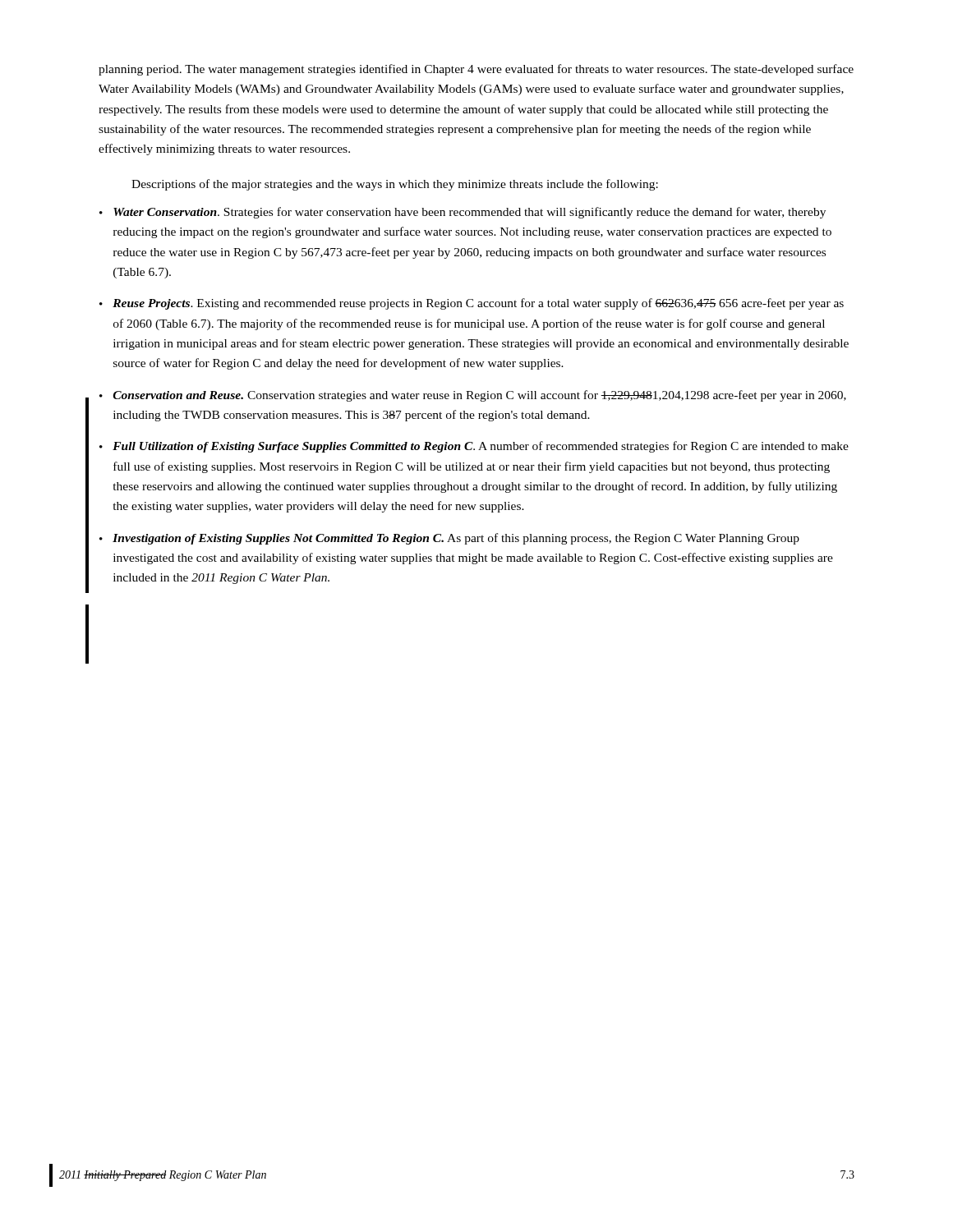Point to the block beginning "• Investigation of"

pyautogui.click(x=476, y=558)
